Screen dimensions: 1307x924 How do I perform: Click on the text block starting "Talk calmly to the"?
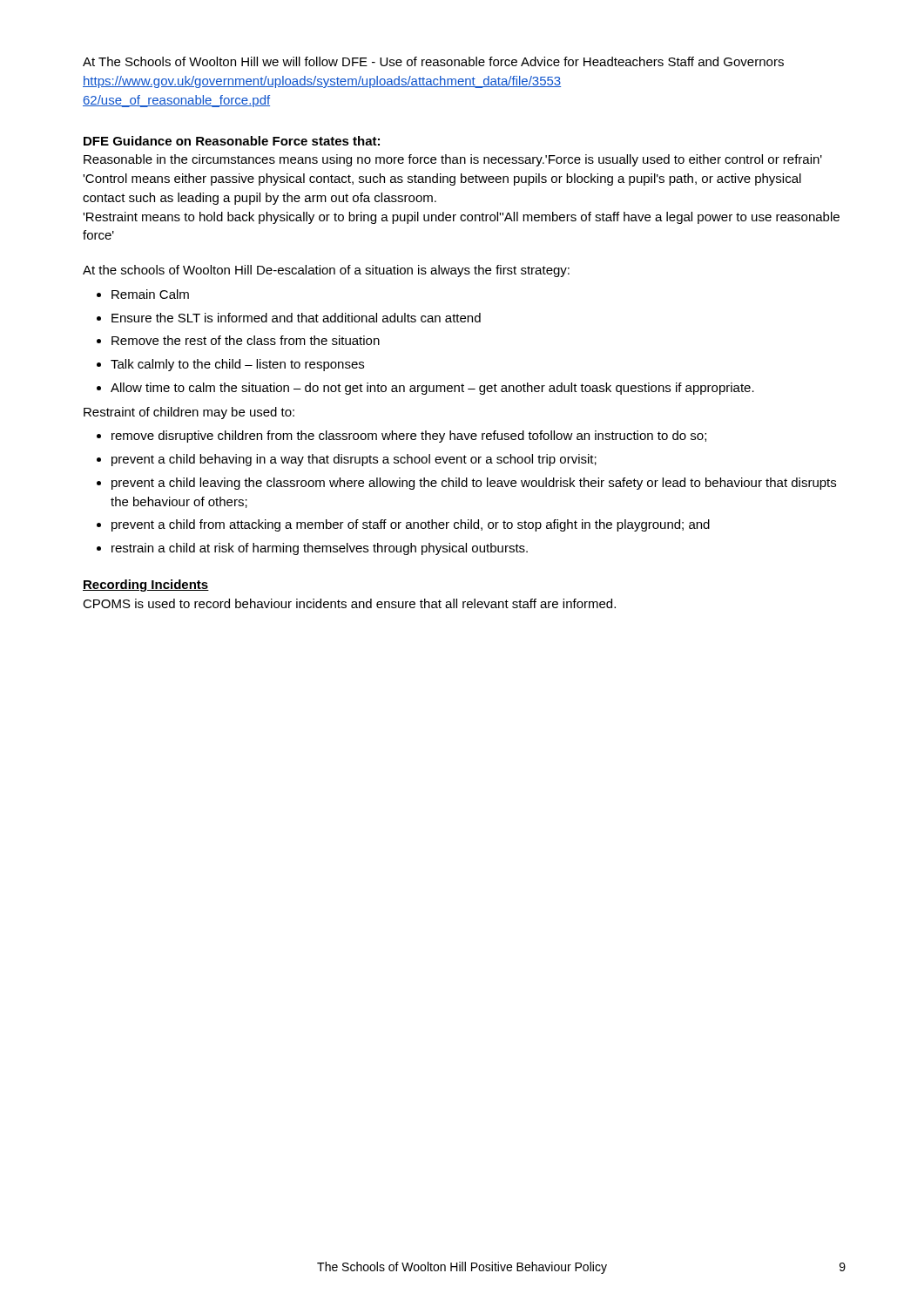pos(238,364)
